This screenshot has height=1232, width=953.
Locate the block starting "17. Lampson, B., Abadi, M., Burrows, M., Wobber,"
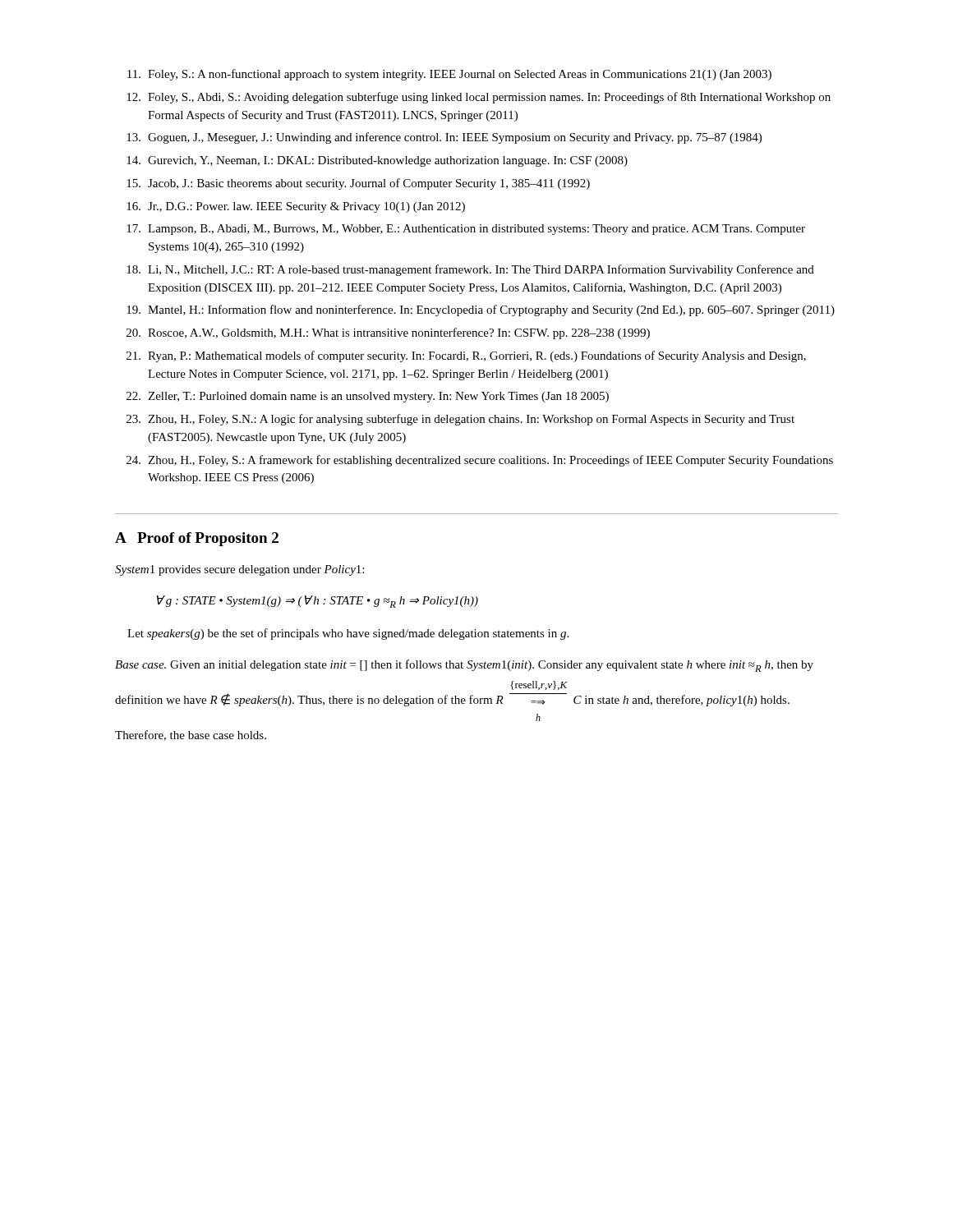(476, 238)
